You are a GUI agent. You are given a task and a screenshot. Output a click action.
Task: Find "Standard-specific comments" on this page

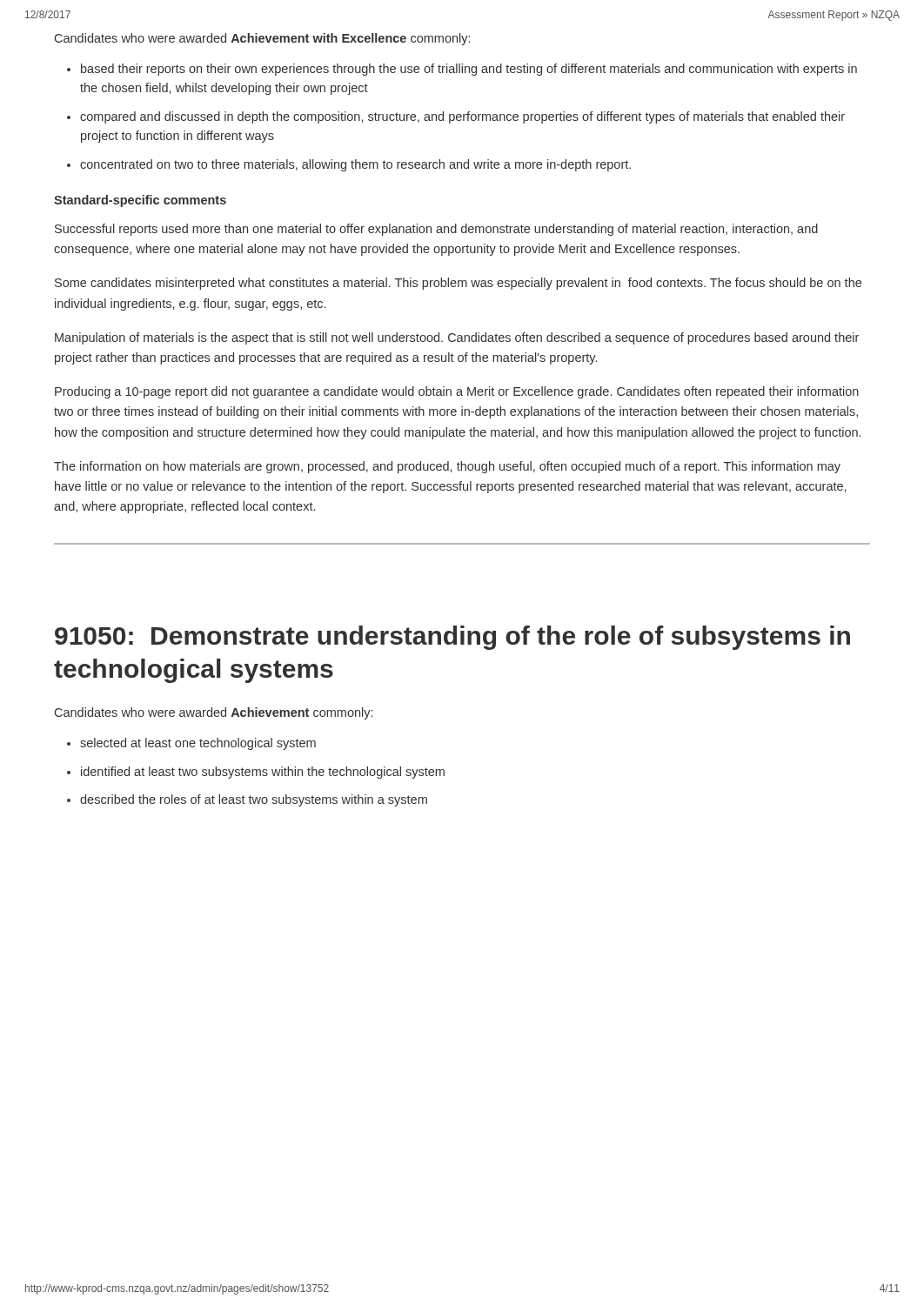(140, 200)
